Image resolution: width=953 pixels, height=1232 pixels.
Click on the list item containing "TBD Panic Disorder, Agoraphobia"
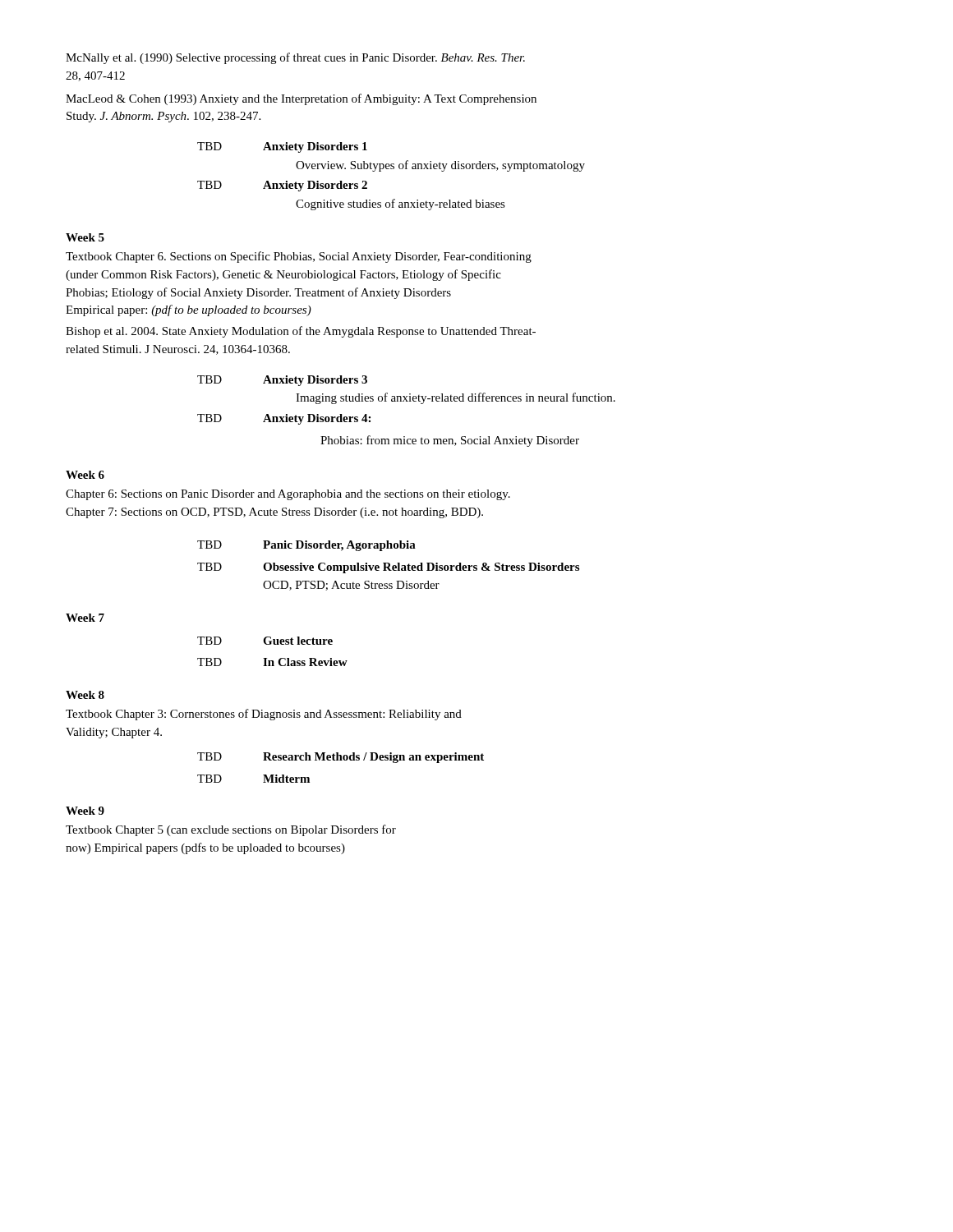[306, 546]
